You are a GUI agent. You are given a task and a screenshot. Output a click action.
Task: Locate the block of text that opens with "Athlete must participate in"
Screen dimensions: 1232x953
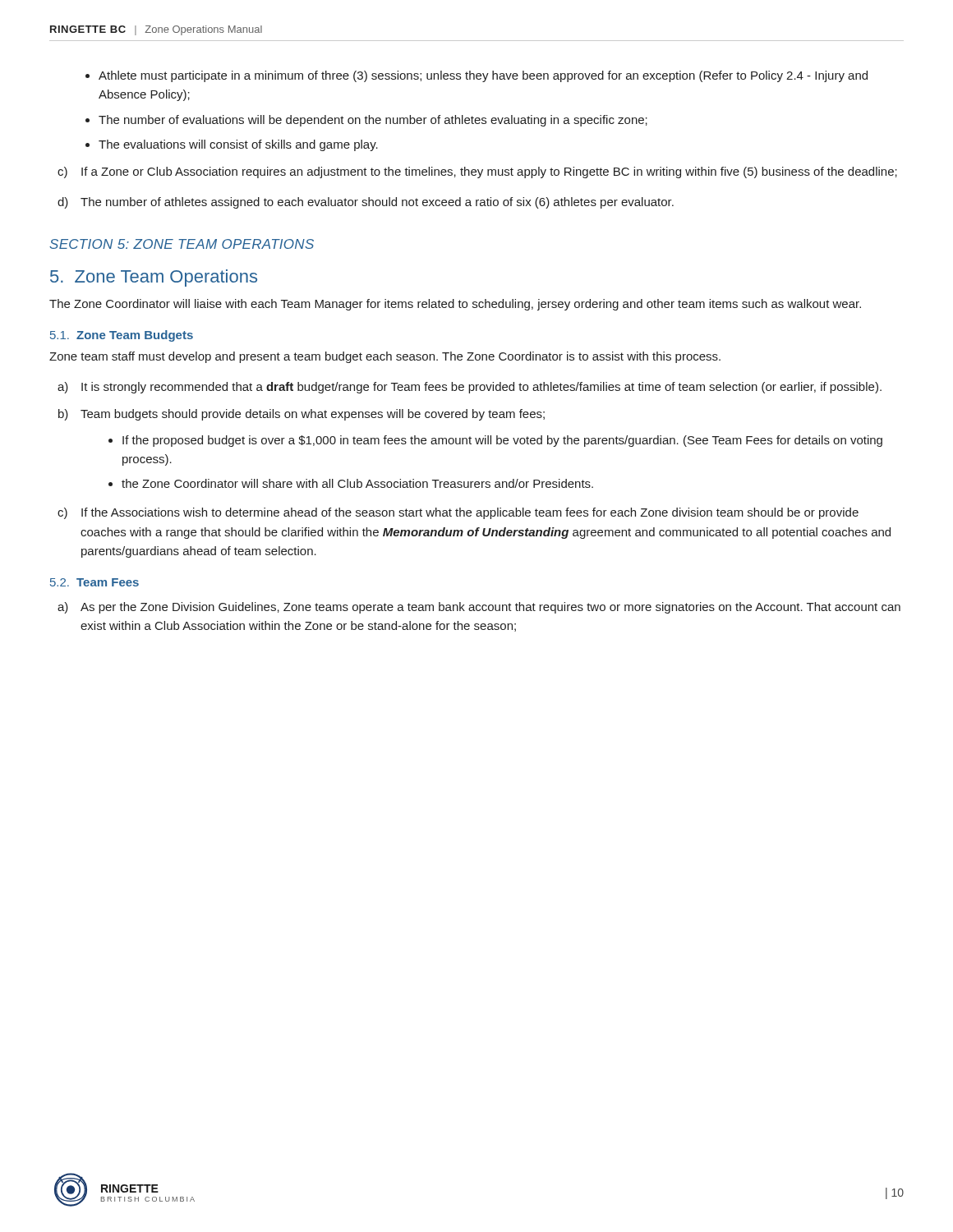[501, 110]
